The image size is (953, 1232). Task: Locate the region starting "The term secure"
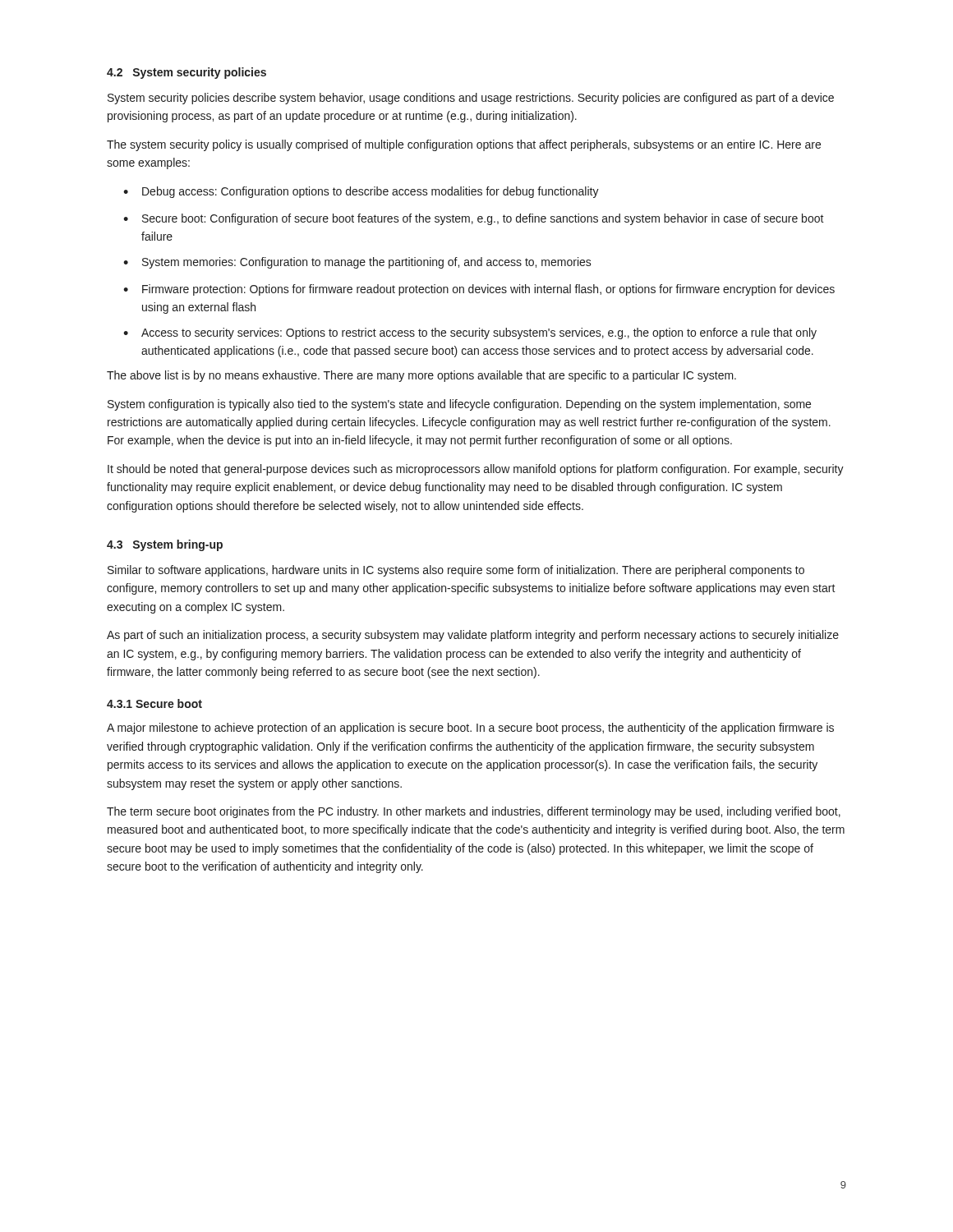(x=476, y=839)
